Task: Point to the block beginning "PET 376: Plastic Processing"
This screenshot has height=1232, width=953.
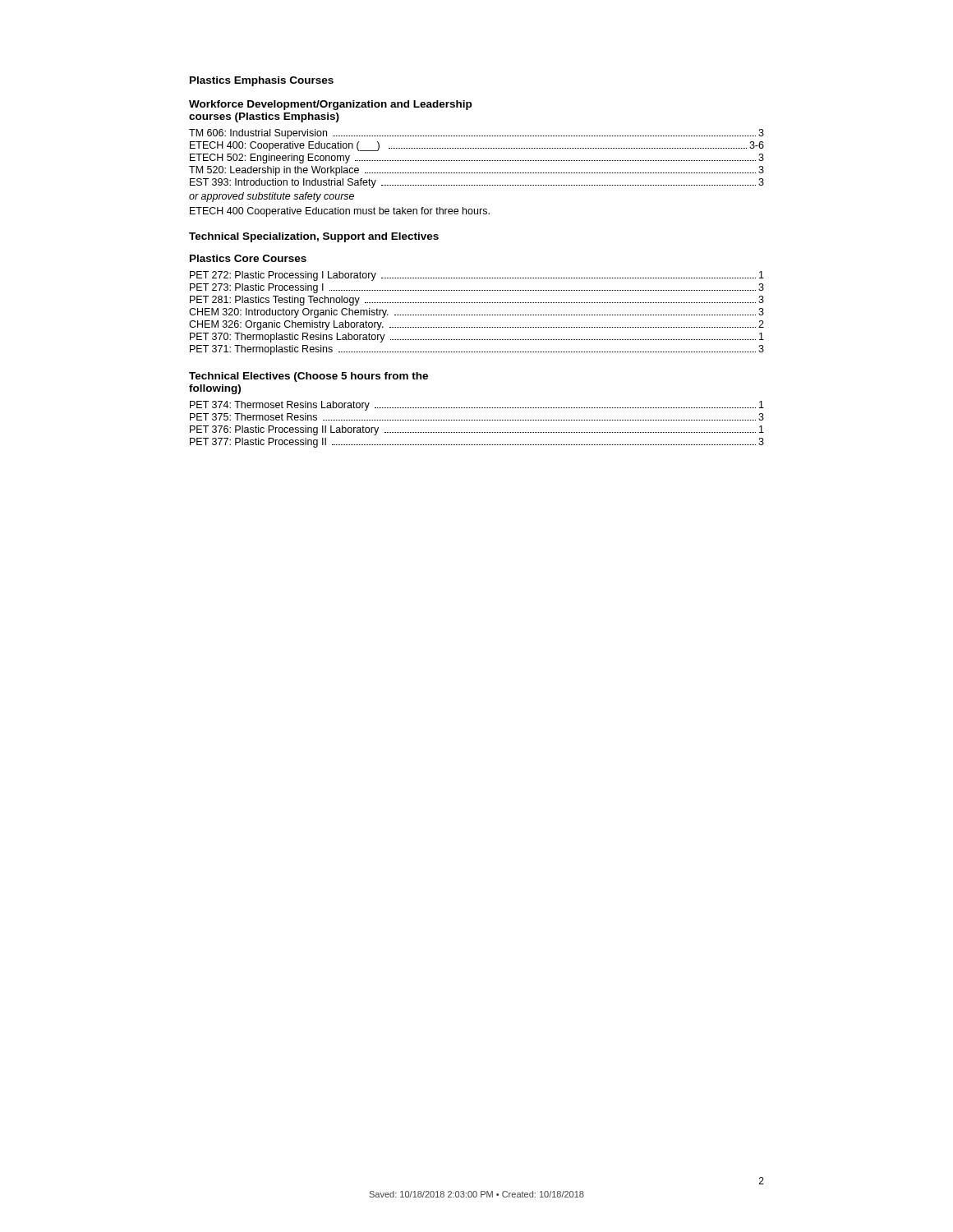Action: coord(476,430)
